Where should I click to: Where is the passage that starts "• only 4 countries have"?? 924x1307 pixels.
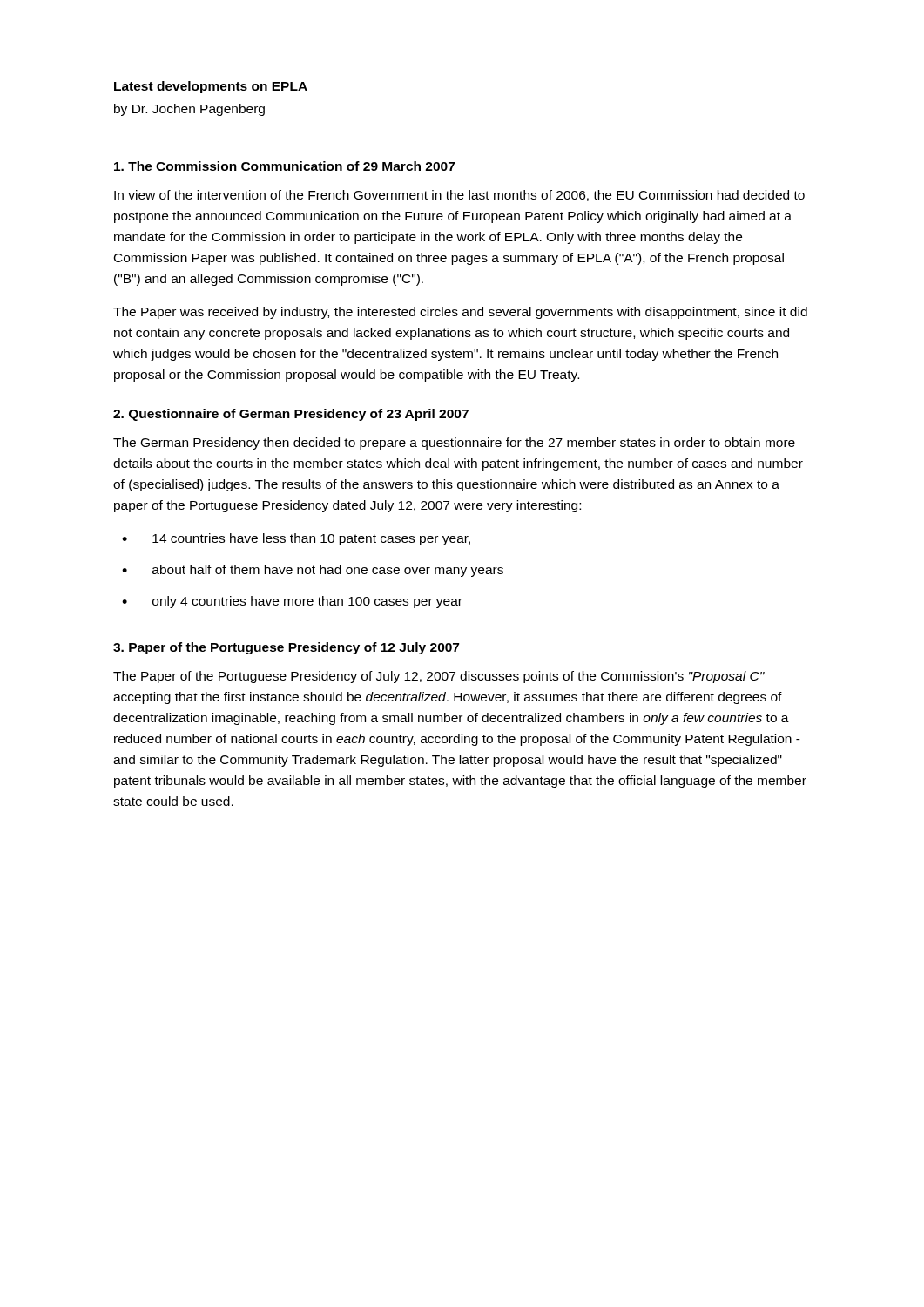pos(466,603)
